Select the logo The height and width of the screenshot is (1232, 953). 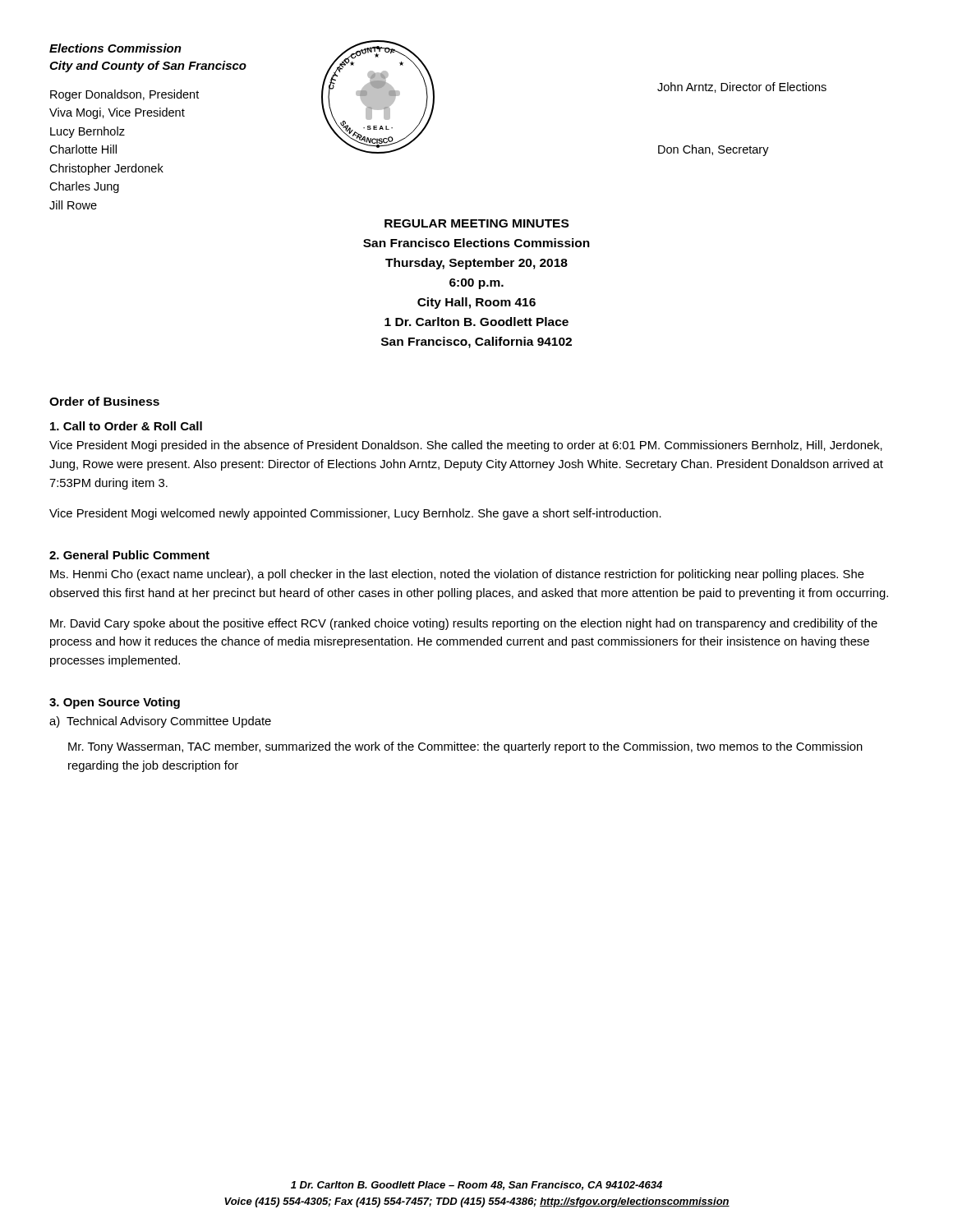(378, 98)
